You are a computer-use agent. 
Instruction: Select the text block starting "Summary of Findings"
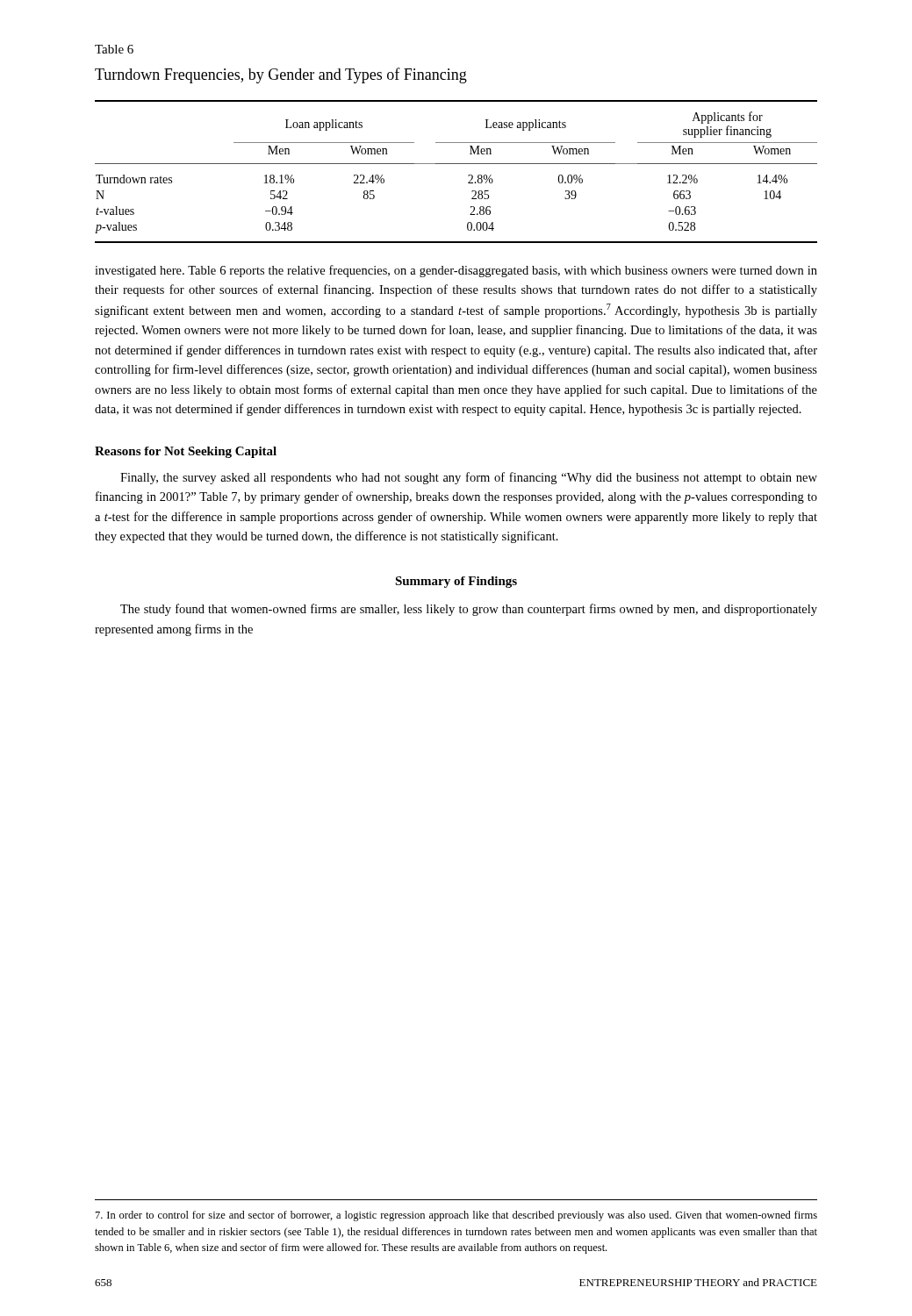pyautogui.click(x=456, y=581)
